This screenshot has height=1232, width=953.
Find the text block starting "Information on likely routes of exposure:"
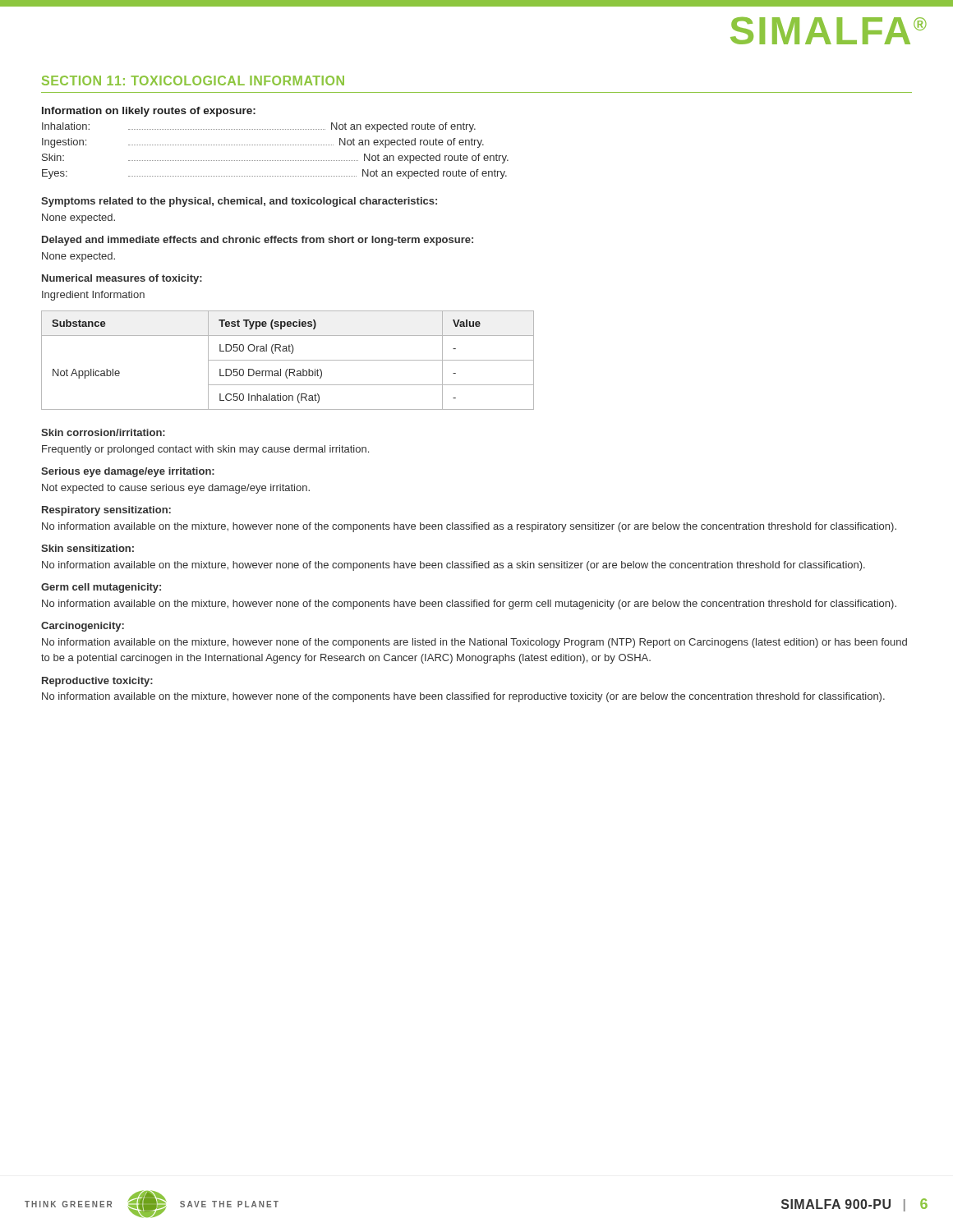tap(149, 111)
